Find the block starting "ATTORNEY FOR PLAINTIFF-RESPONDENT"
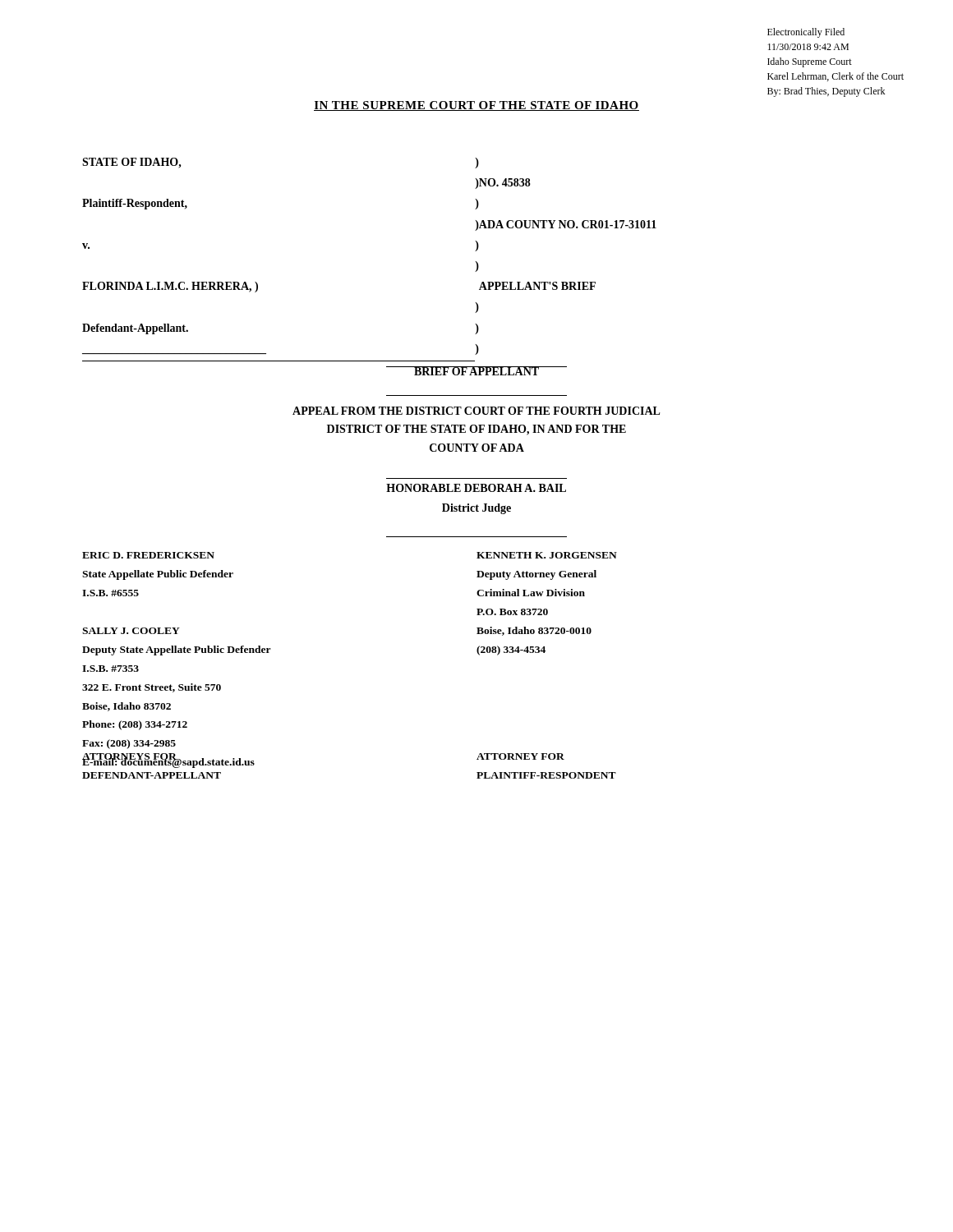Viewport: 953px width, 1232px height. 546,766
